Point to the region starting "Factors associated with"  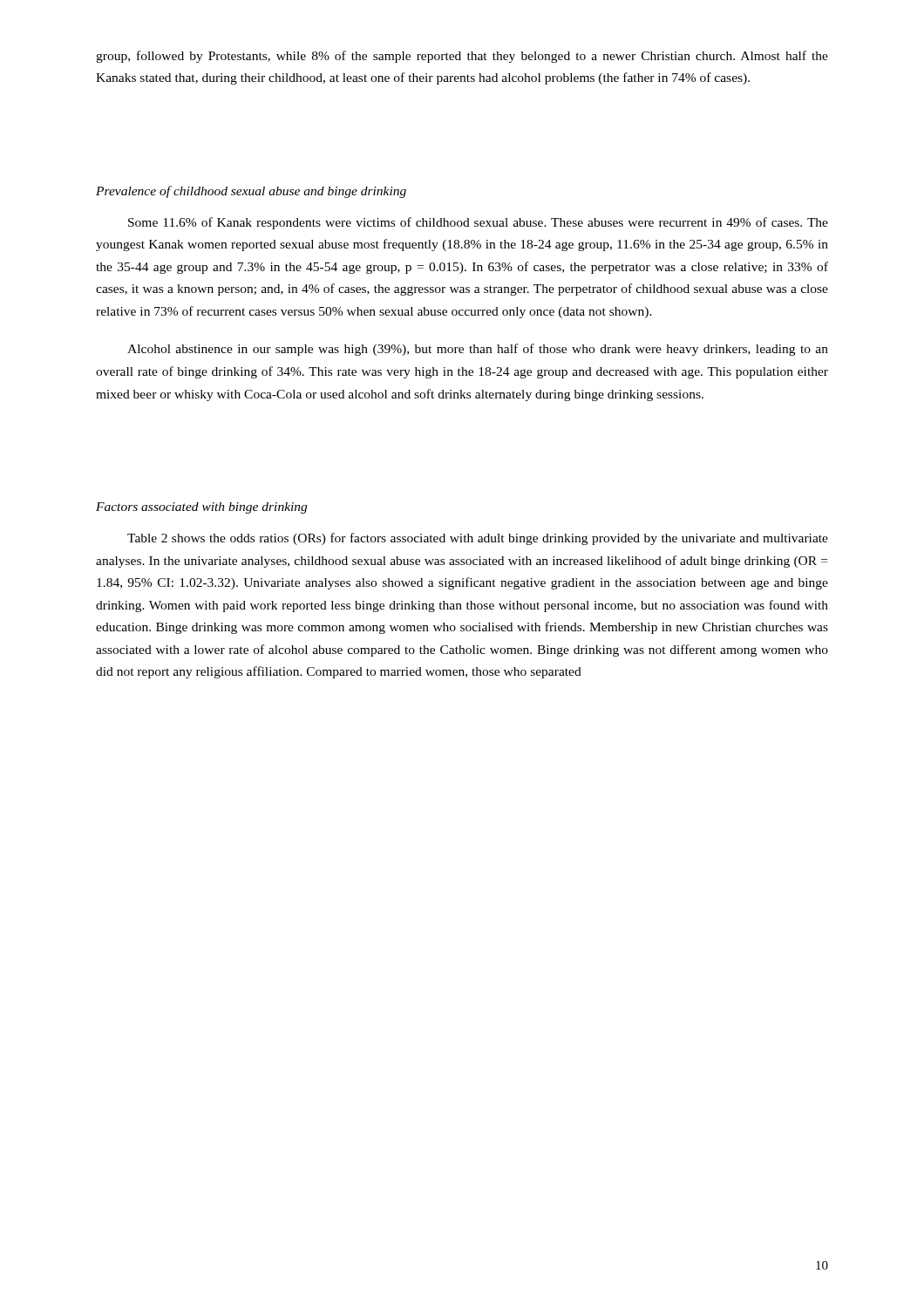pyautogui.click(x=202, y=506)
